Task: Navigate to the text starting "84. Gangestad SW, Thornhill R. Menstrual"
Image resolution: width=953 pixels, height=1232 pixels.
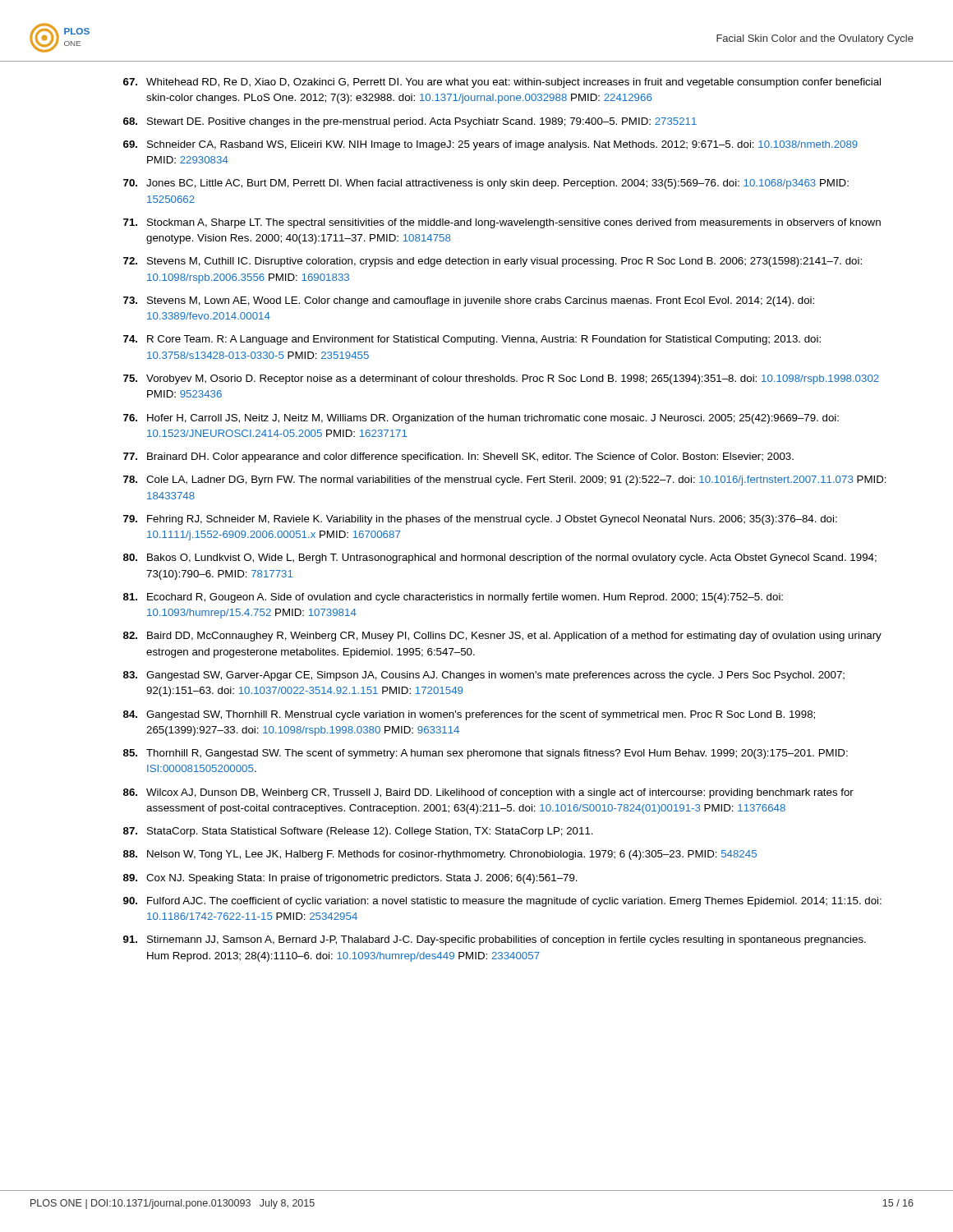Action: pyautogui.click(x=497, y=722)
